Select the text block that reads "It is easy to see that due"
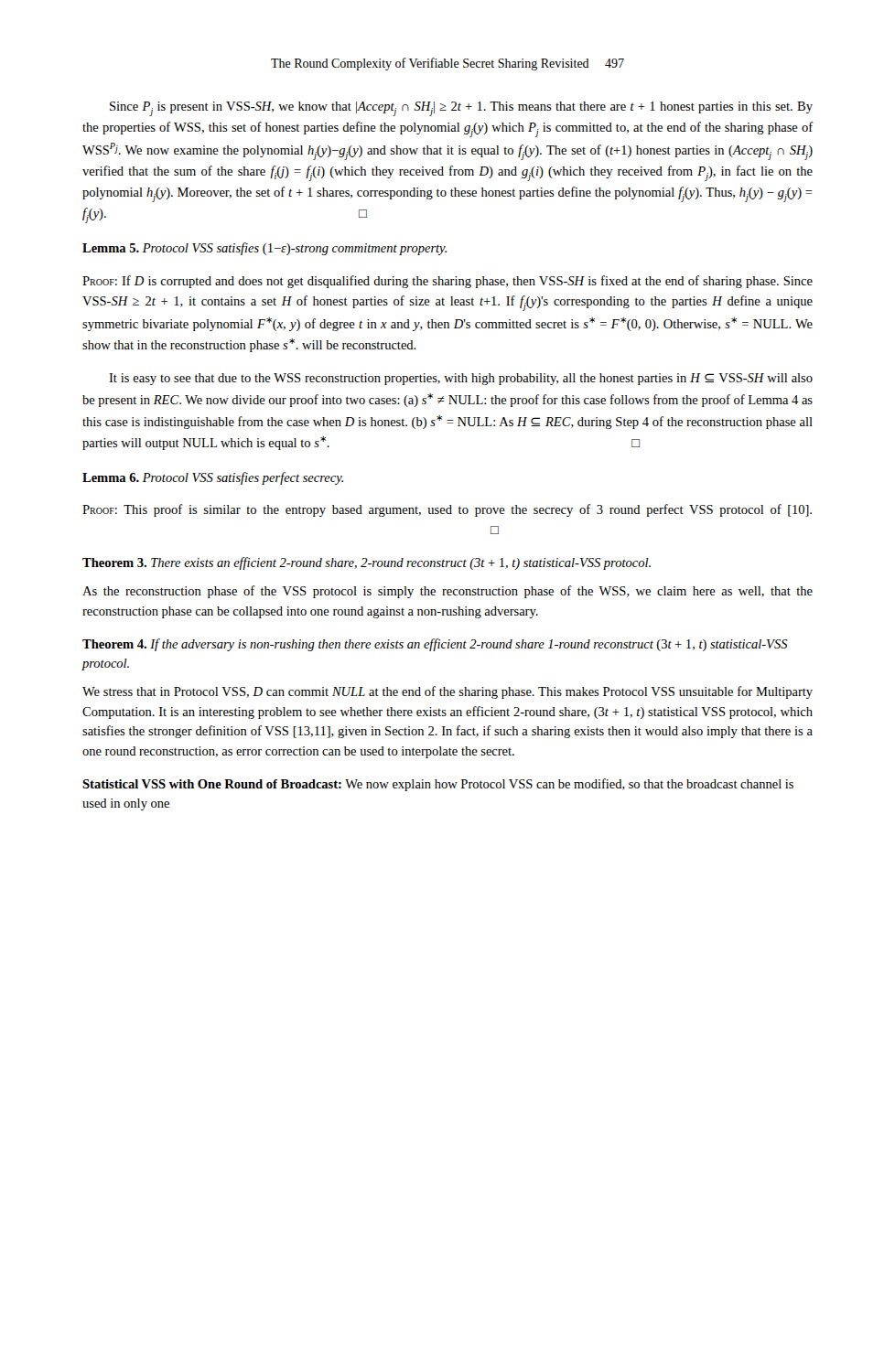This screenshot has width=895, height=1372. pos(448,411)
